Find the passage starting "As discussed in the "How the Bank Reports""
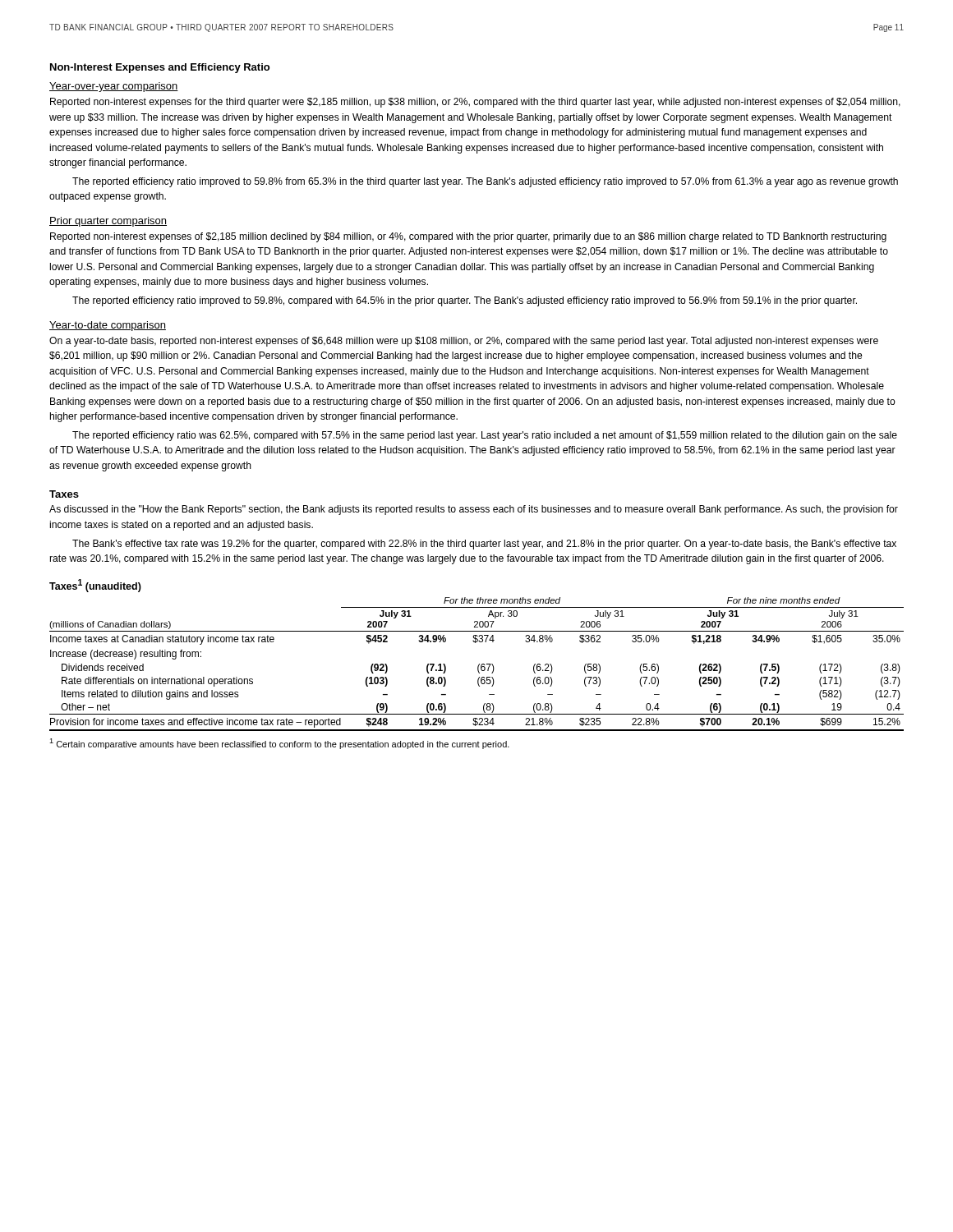Image resolution: width=953 pixels, height=1232 pixels. pyautogui.click(x=474, y=517)
